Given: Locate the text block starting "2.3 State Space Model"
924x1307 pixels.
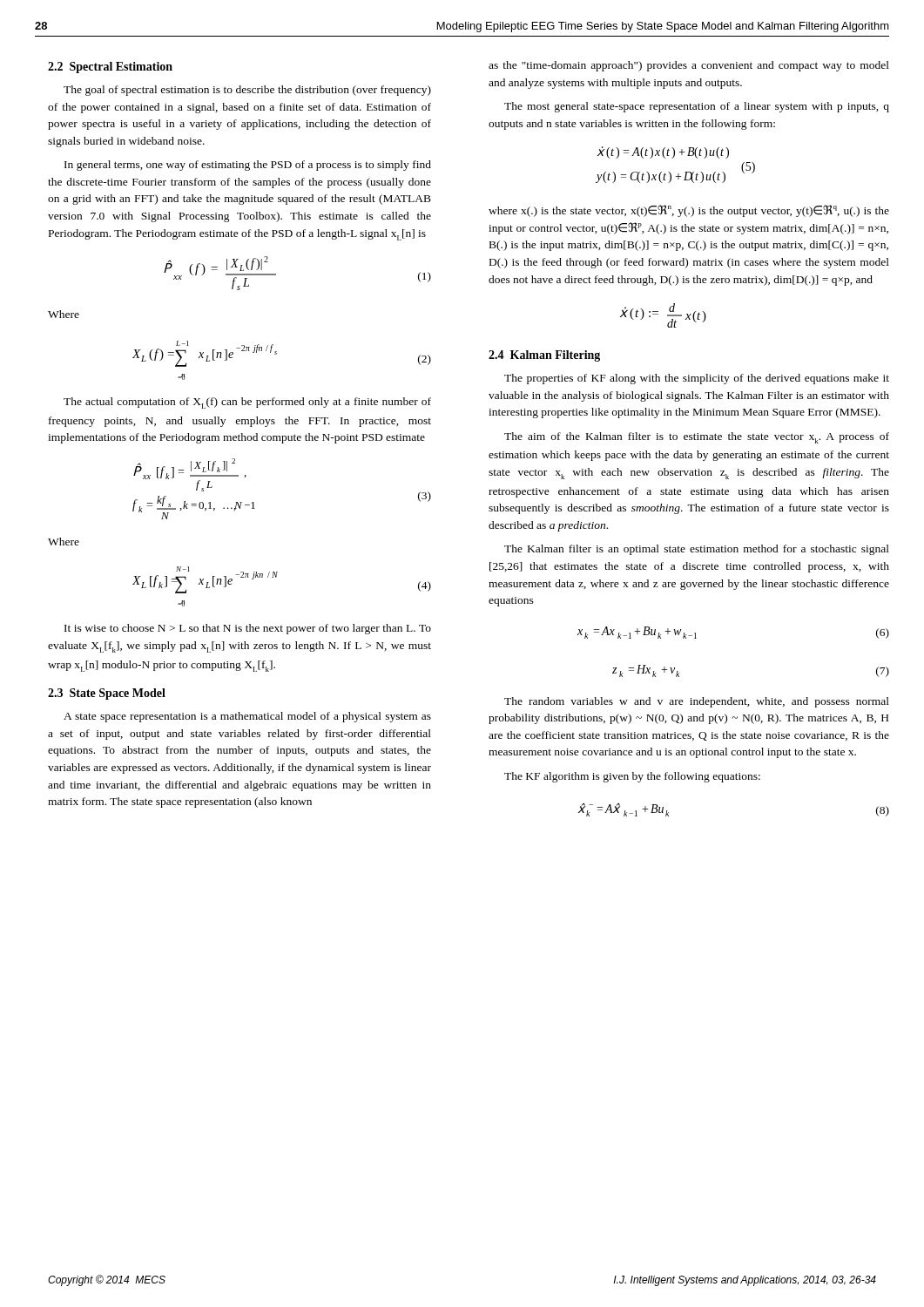Looking at the screenshot, I should click(x=107, y=693).
